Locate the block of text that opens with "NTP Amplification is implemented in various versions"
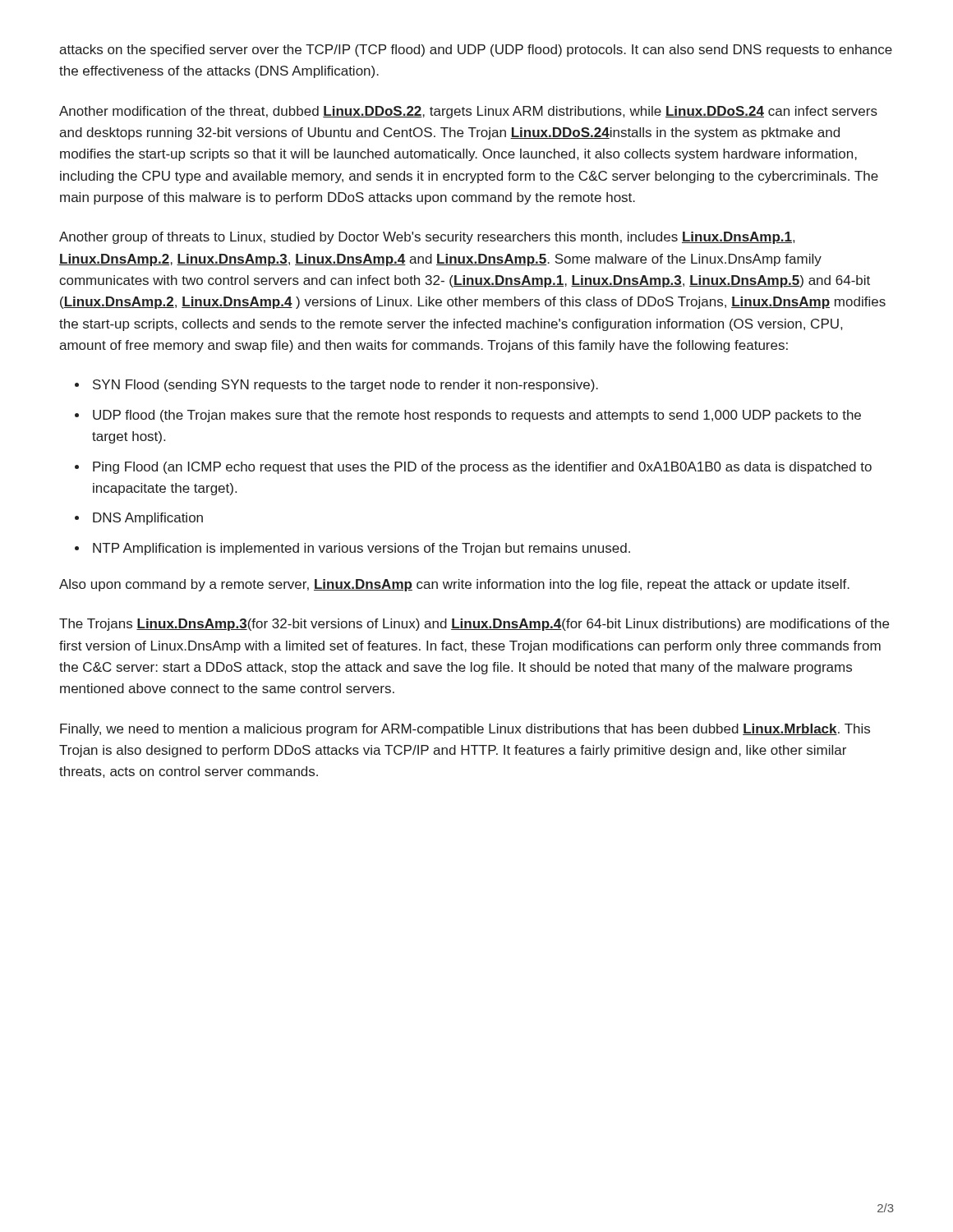 (491, 548)
